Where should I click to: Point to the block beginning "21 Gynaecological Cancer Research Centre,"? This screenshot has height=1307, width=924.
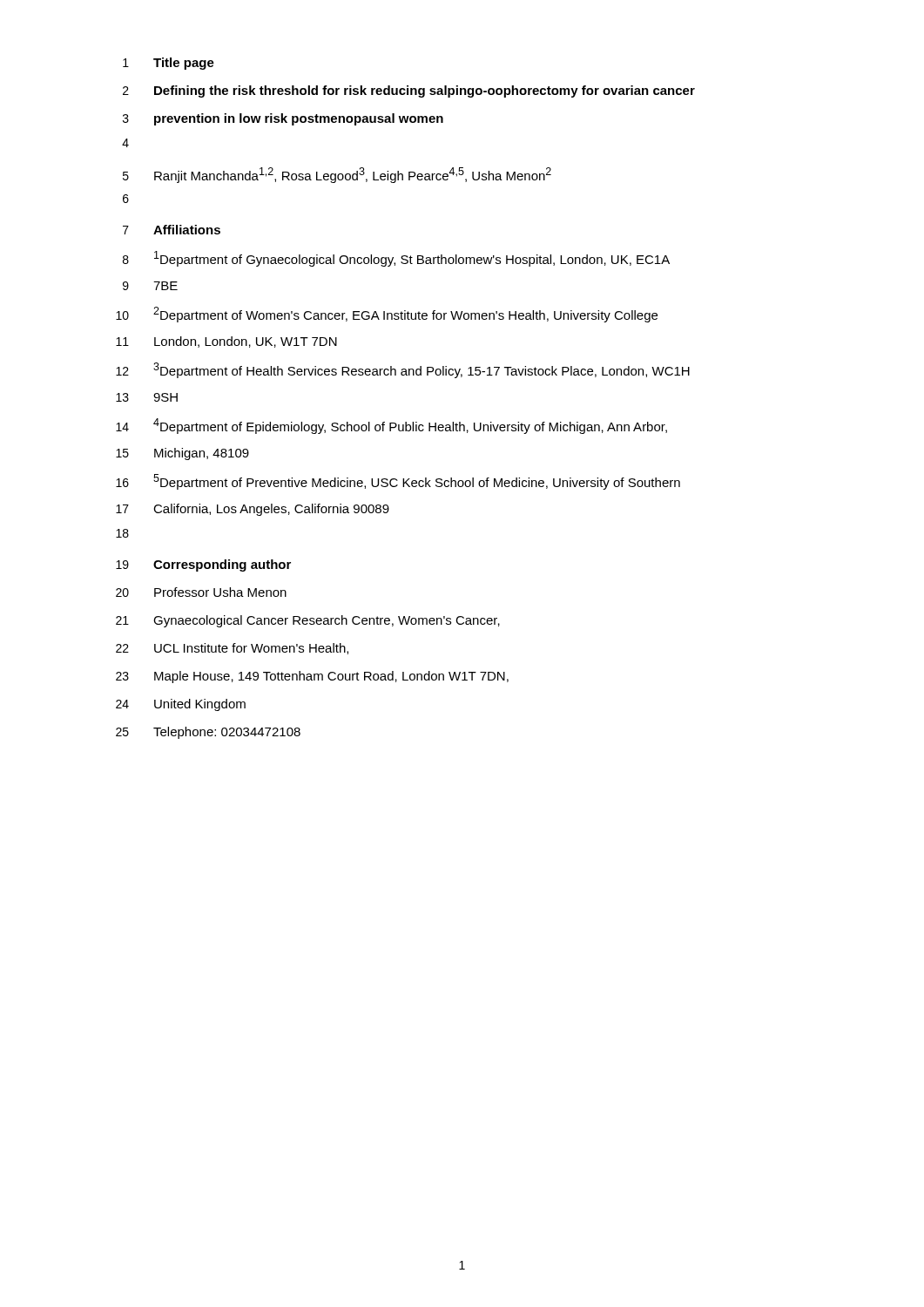[x=475, y=620]
